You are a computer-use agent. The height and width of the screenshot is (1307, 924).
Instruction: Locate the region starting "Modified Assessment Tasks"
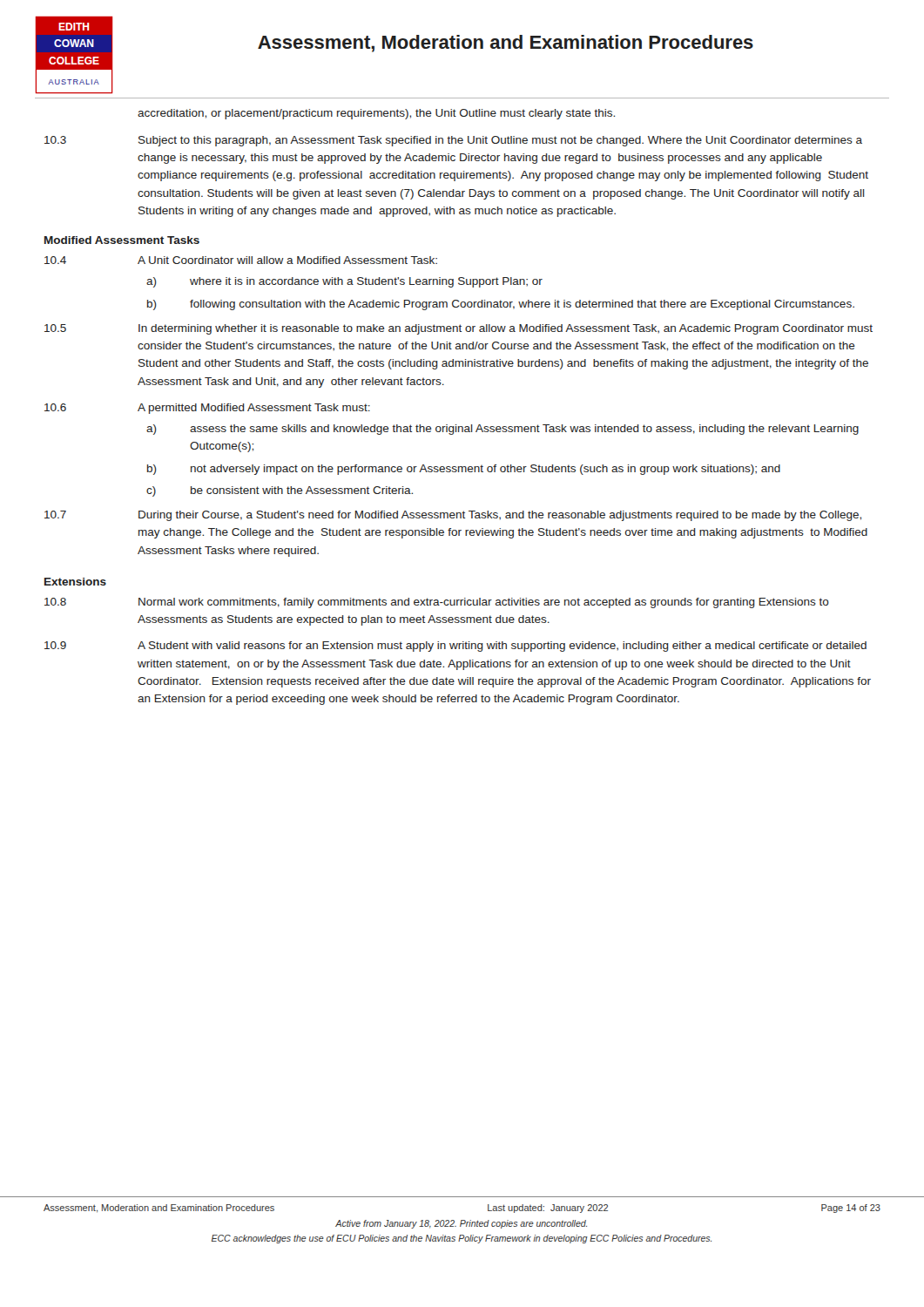click(122, 240)
